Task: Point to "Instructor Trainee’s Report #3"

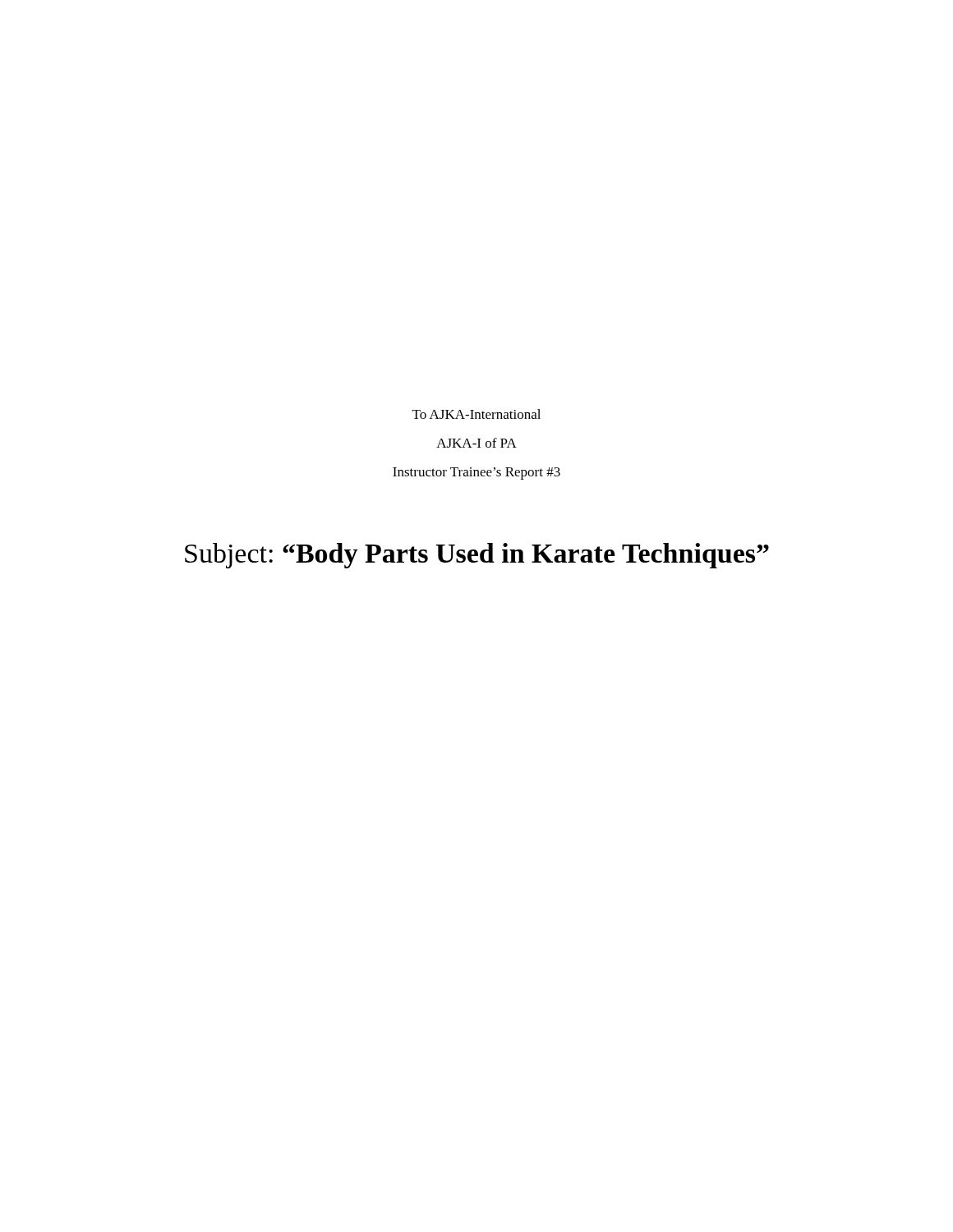Action: tap(476, 472)
